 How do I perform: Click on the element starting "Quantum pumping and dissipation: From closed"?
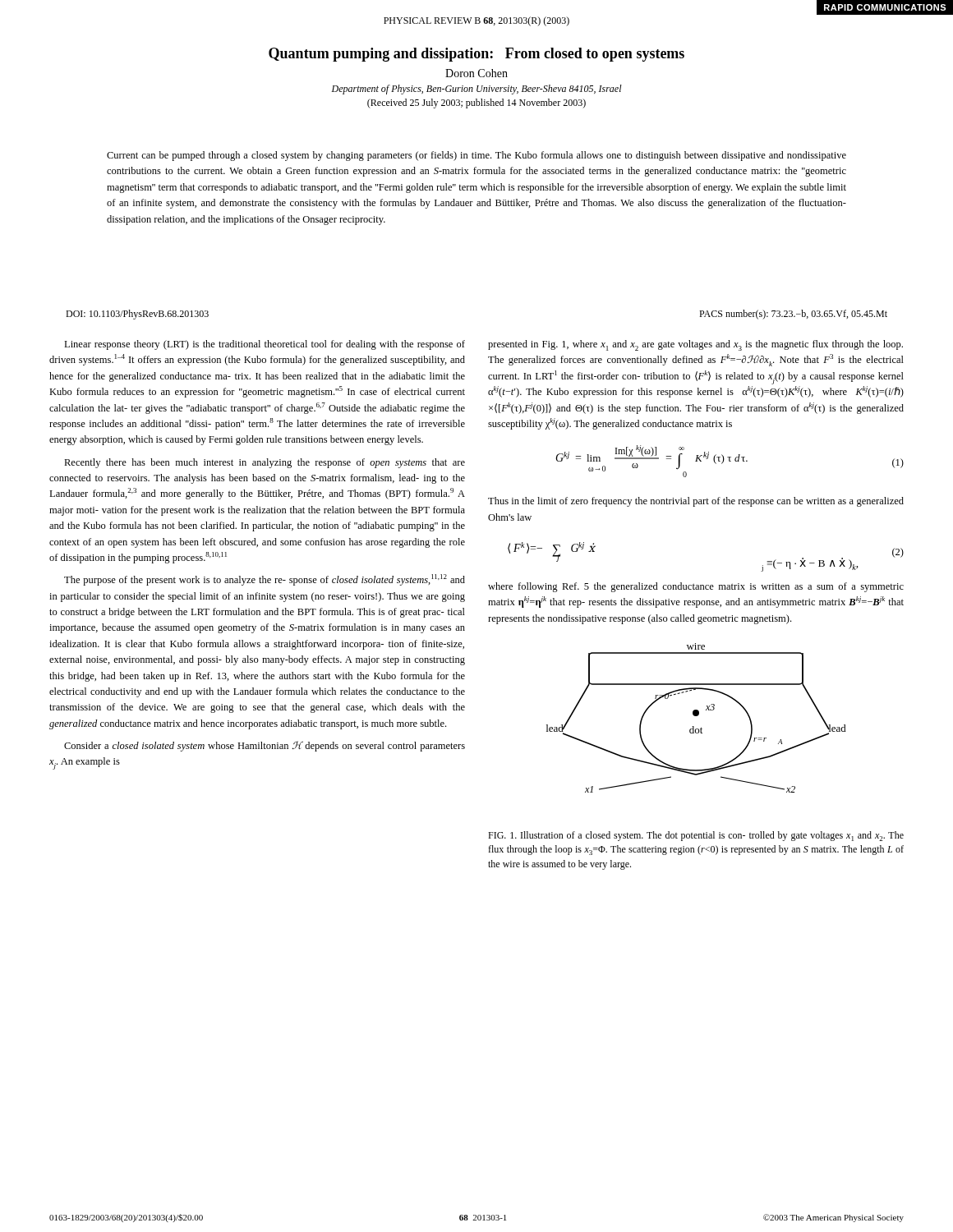[476, 53]
